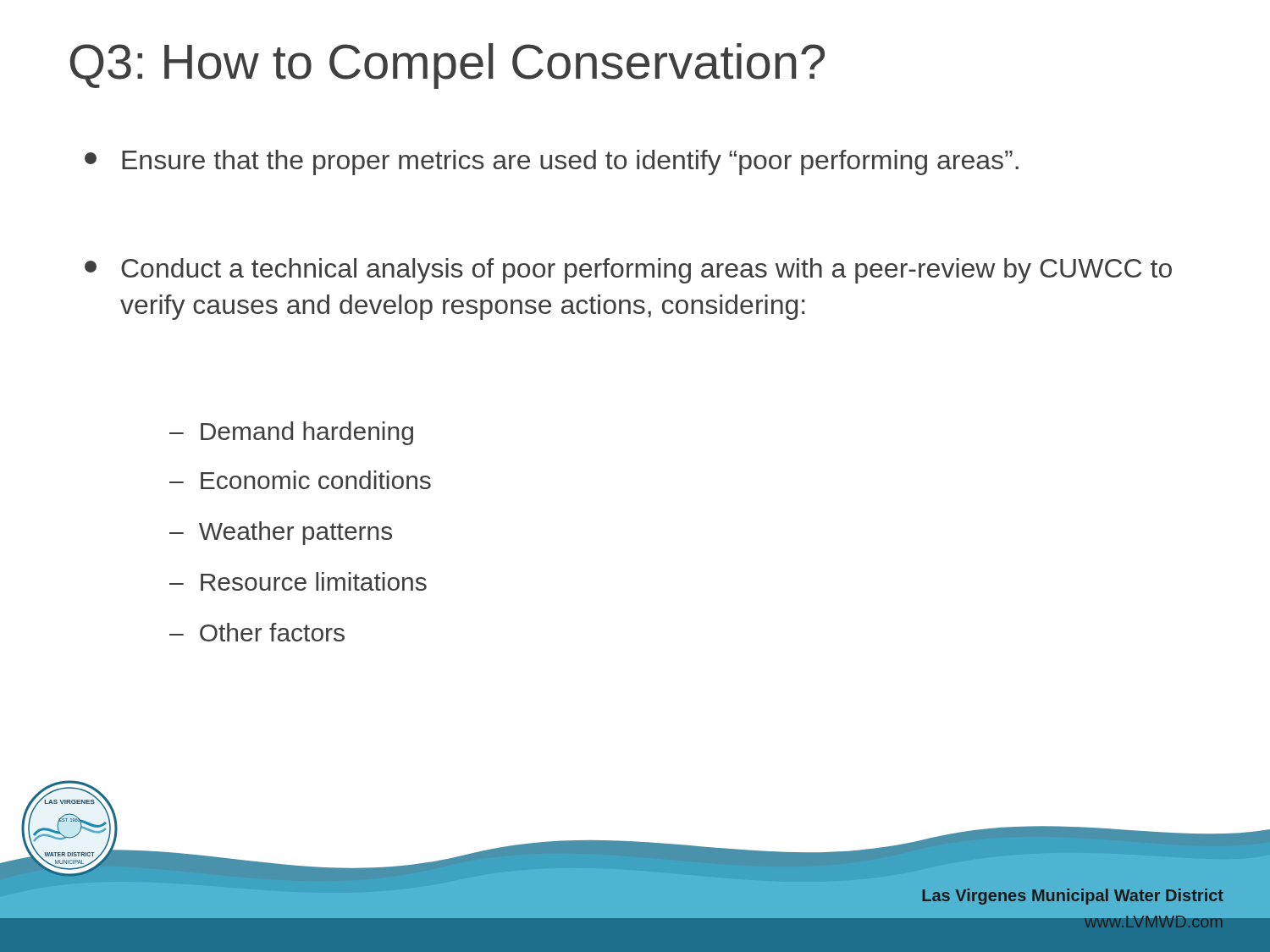Point to "Q3: How to Compel Conservation?"
Image resolution: width=1270 pixels, height=952 pixels.
[x=447, y=61]
